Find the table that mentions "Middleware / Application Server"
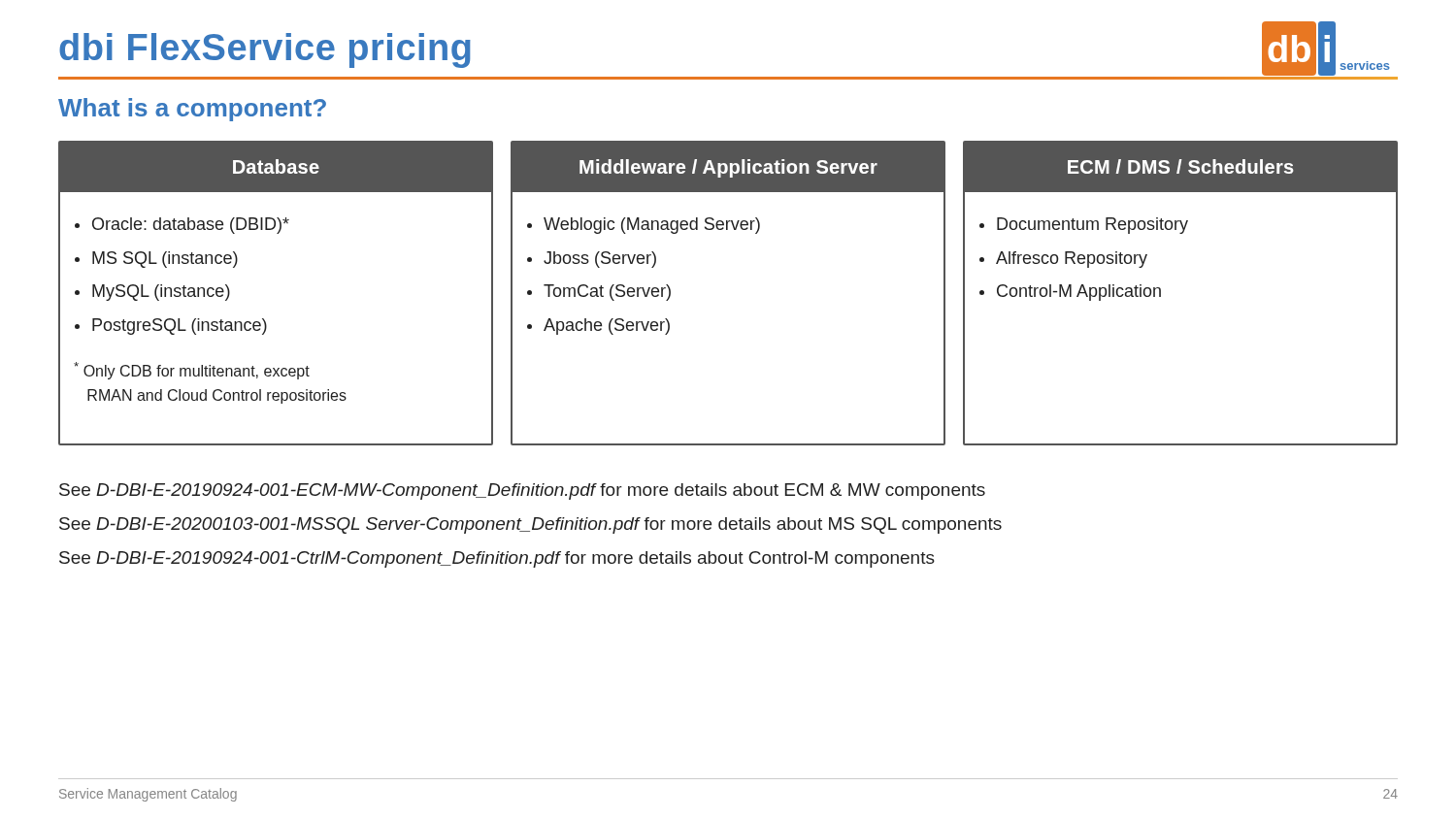1456x819 pixels. (x=728, y=293)
